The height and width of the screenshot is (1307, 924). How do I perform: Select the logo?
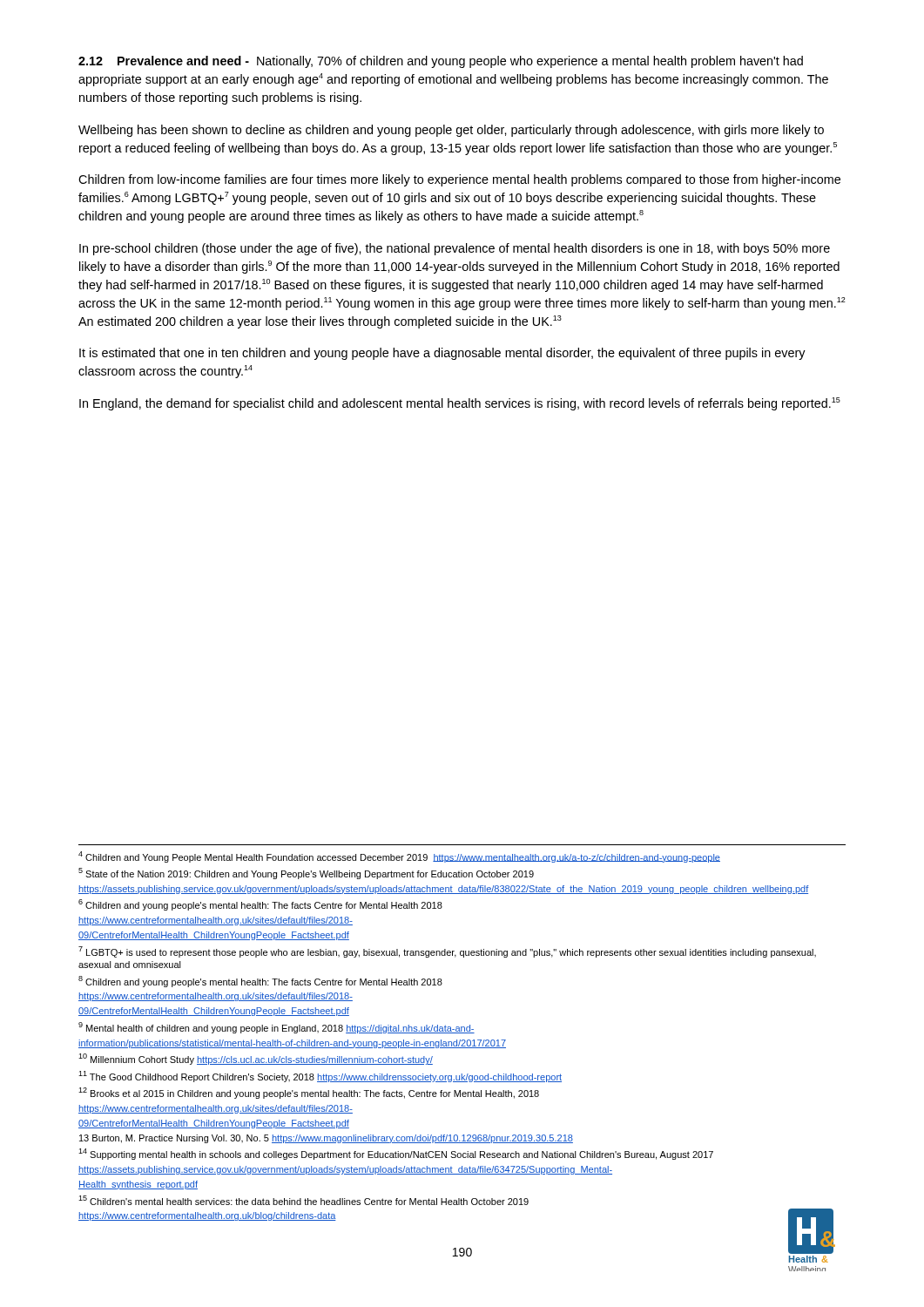click(x=826, y=1241)
